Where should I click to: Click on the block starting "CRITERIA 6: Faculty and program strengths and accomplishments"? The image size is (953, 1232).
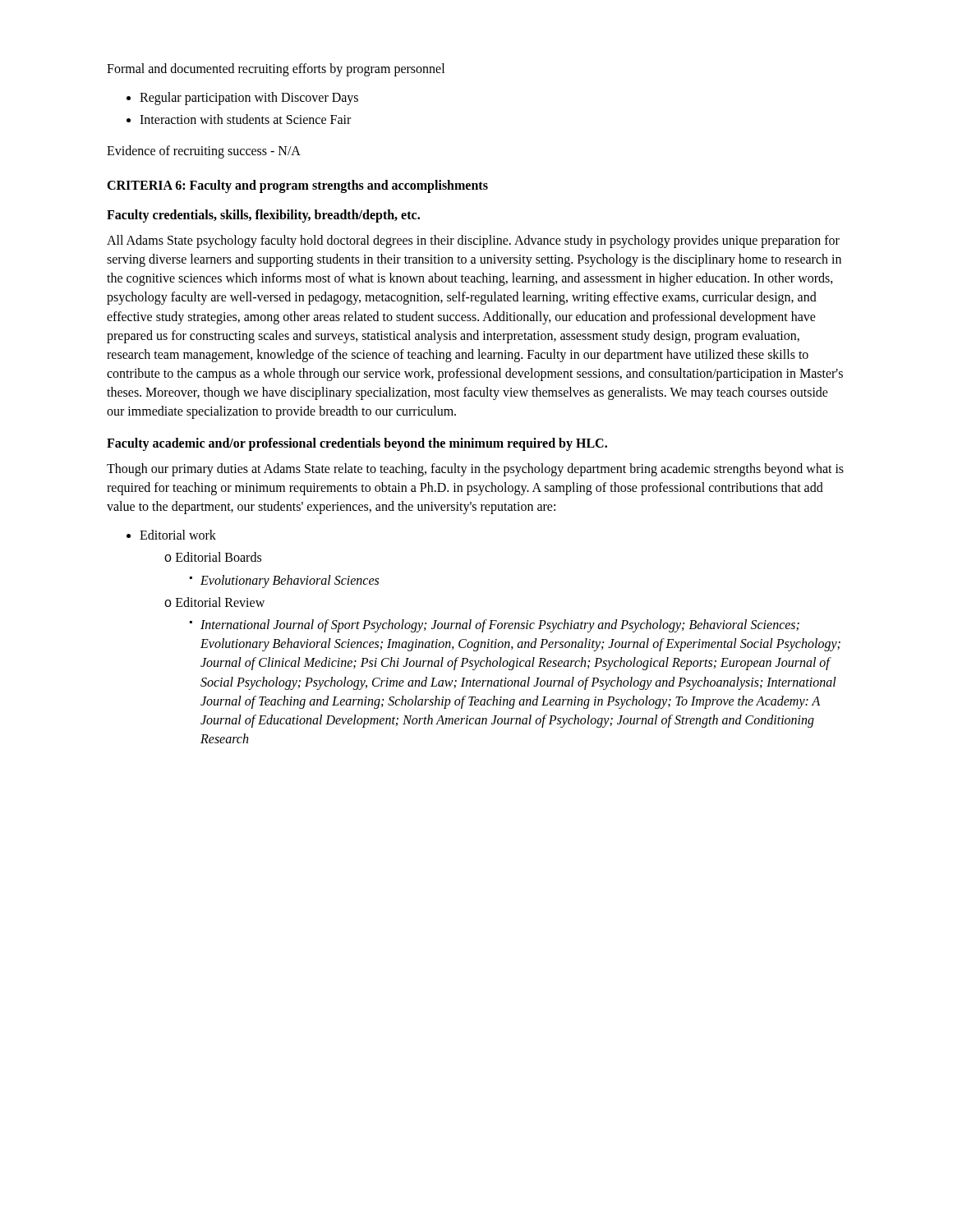pyautogui.click(x=297, y=185)
